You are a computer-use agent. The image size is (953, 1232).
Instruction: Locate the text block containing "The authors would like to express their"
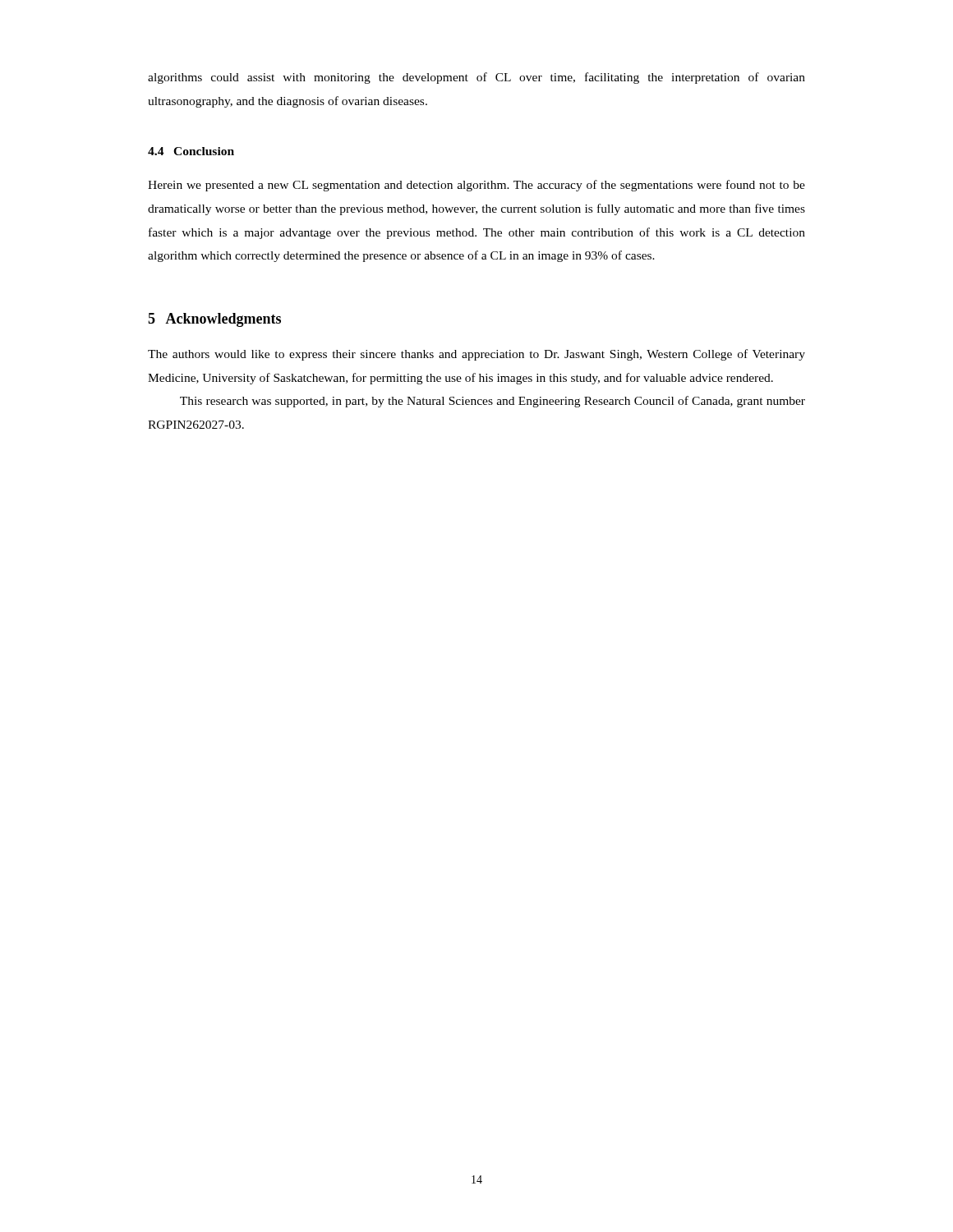tap(476, 365)
